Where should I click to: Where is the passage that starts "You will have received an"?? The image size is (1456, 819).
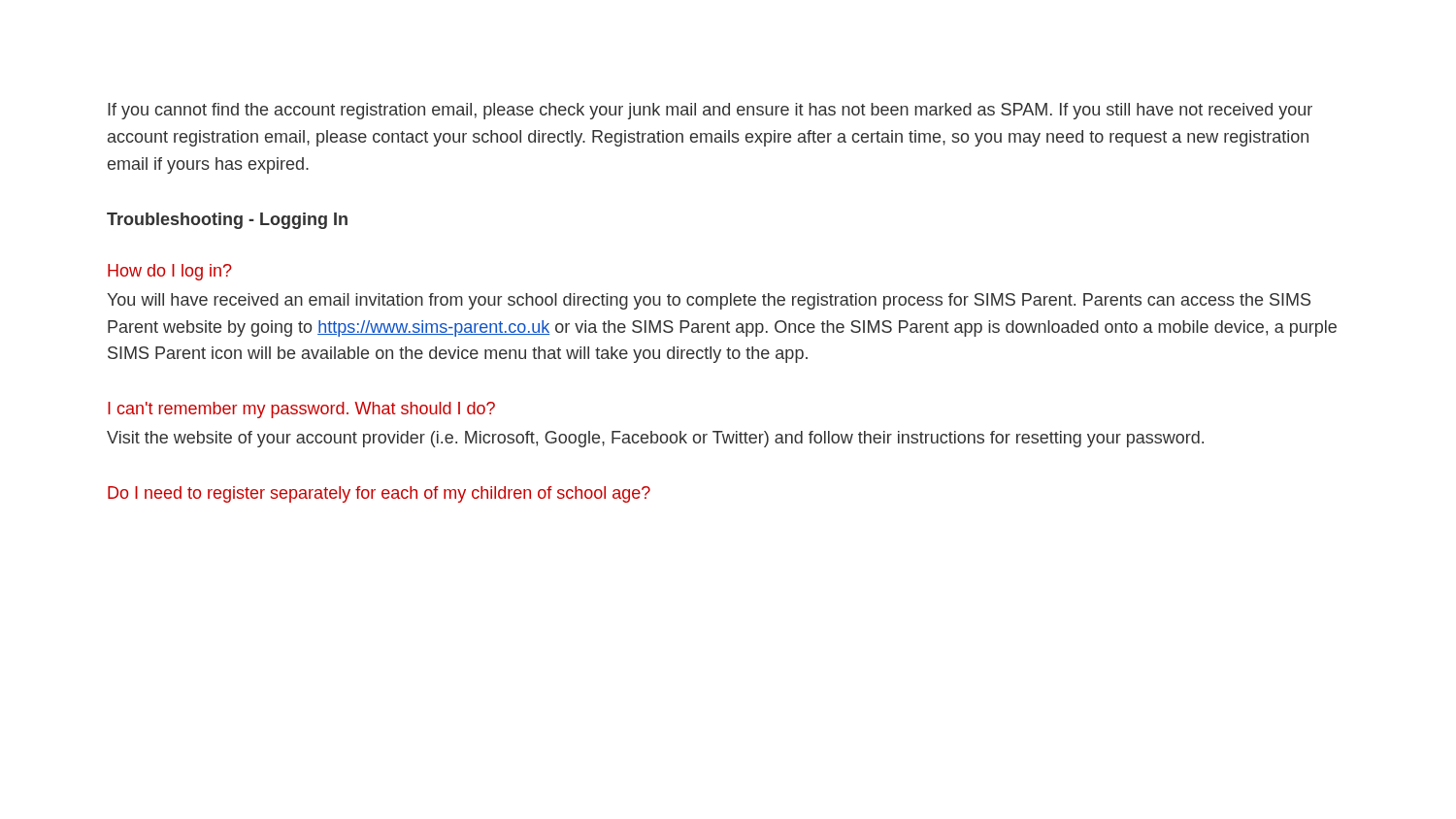pyautogui.click(x=722, y=327)
